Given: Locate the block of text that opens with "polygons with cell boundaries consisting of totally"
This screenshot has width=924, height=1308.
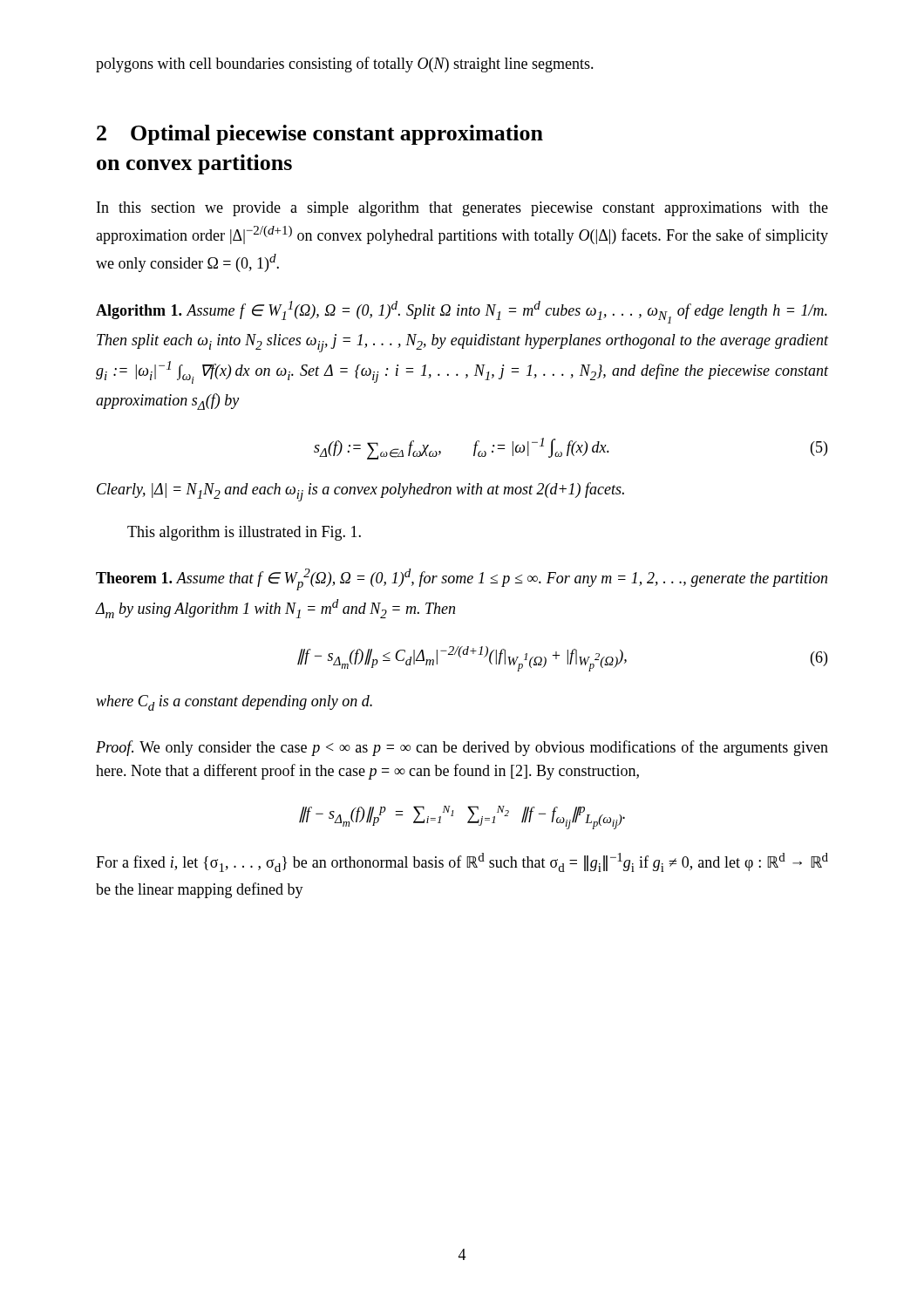Looking at the screenshot, I should 345,64.
